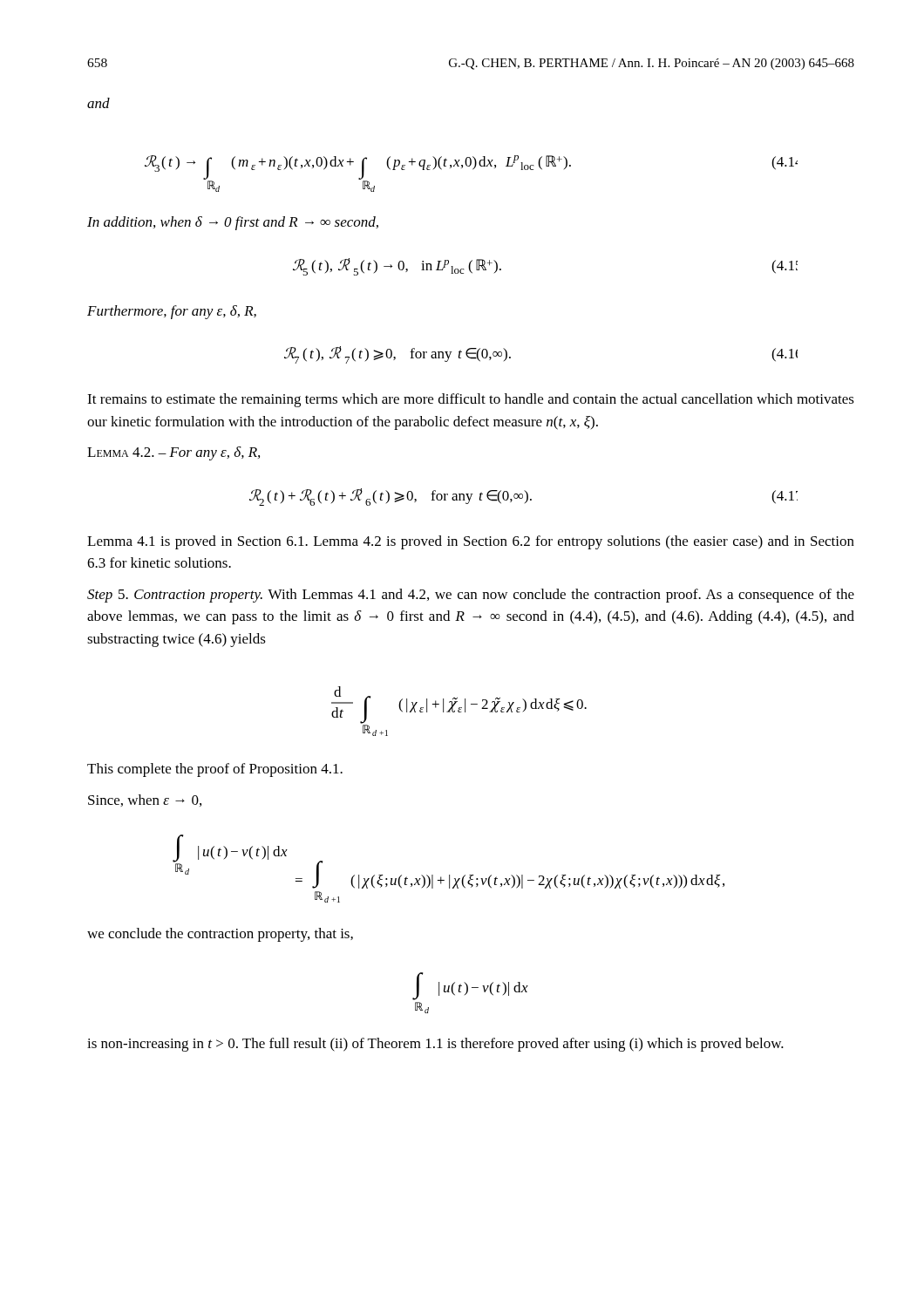Locate the block starting "ℛ 2 ( t ) + ℛ"

coord(476,495)
